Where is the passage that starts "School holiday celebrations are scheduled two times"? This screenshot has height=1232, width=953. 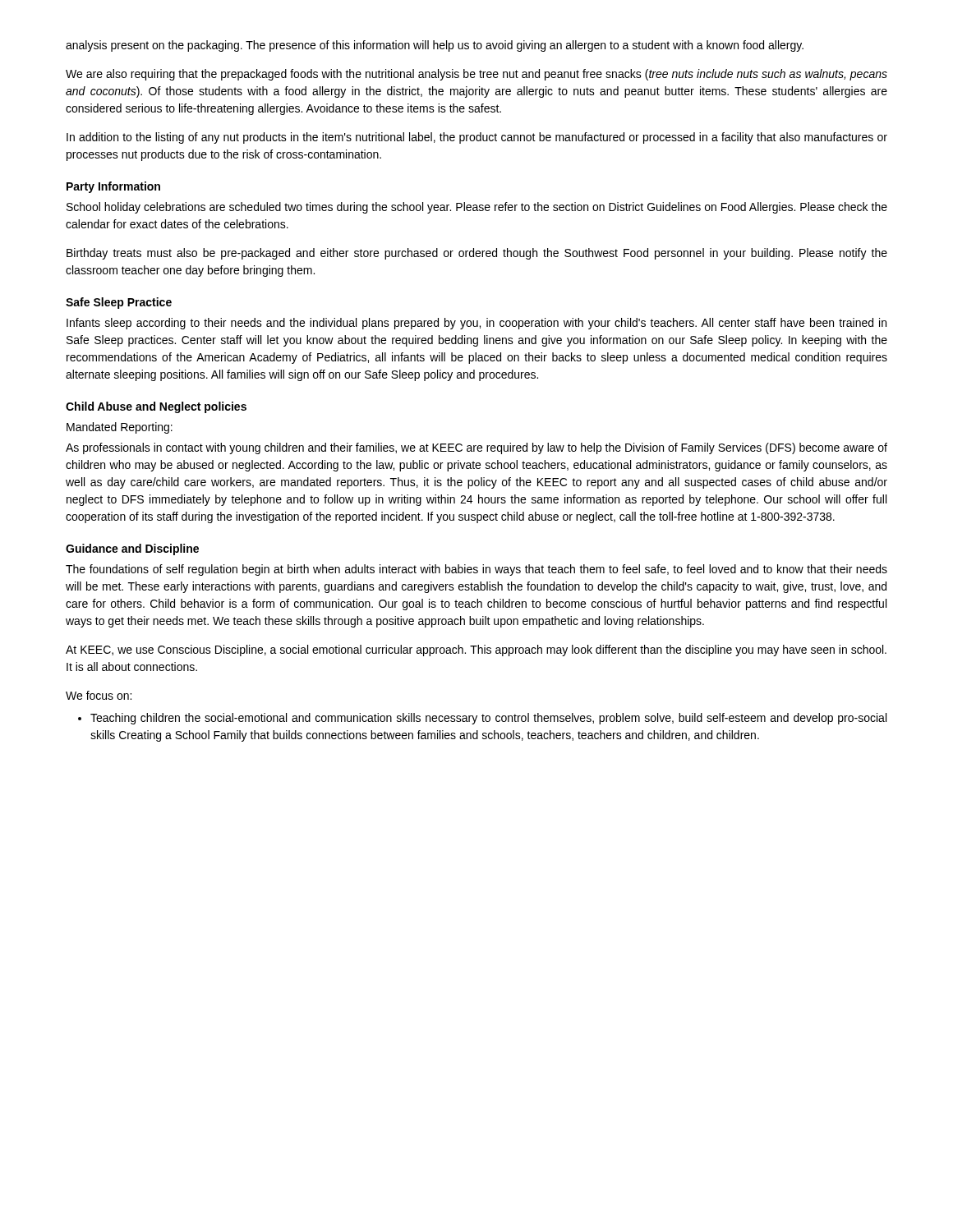click(x=476, y=216)
